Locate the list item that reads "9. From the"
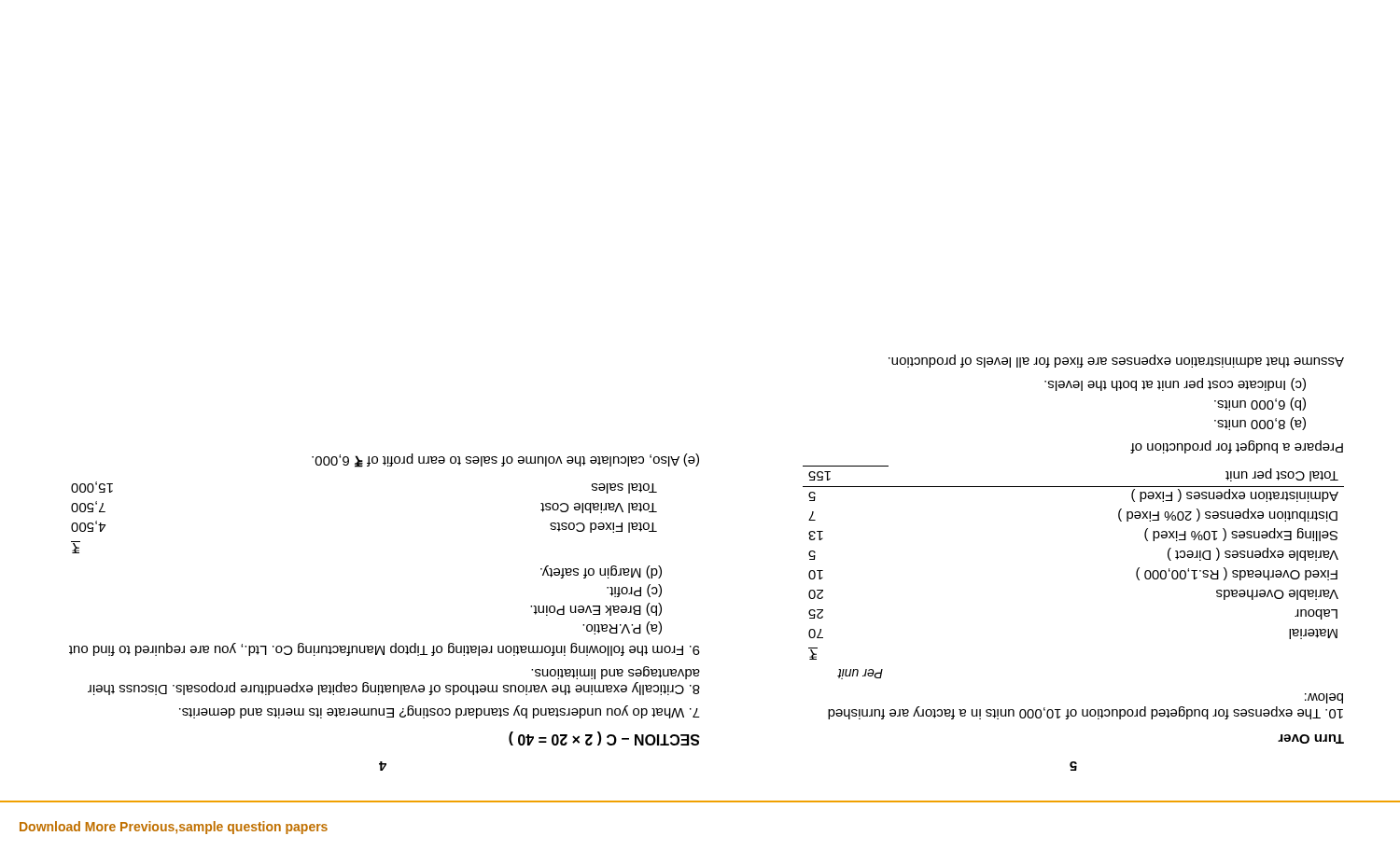1400x850 pixels. [384, 651]
